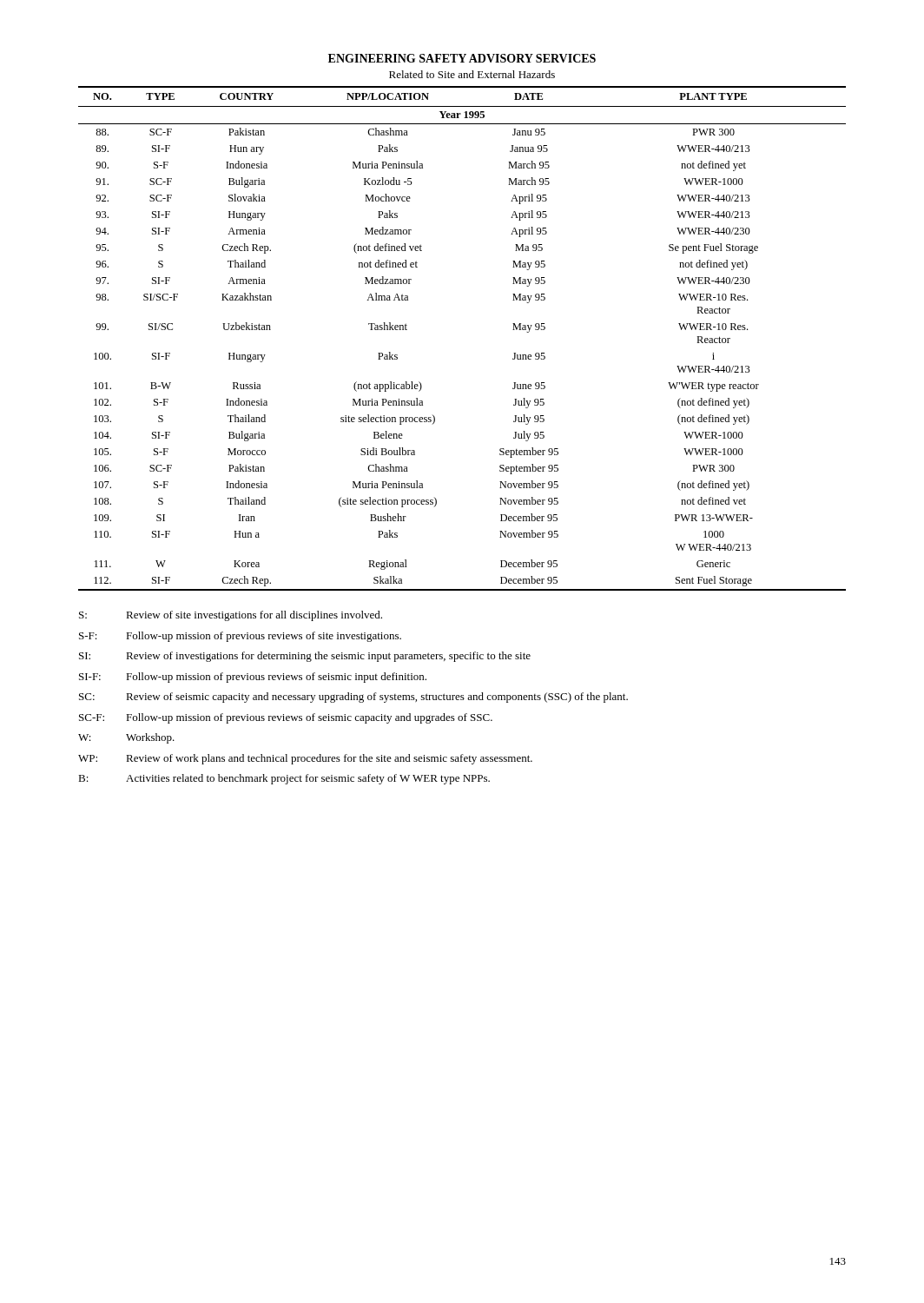Select the list item with the text "SI: Review of investigations for determining"
This screenshot has height=1303, width=924.
pyautogui.click(x=462, y=656)
